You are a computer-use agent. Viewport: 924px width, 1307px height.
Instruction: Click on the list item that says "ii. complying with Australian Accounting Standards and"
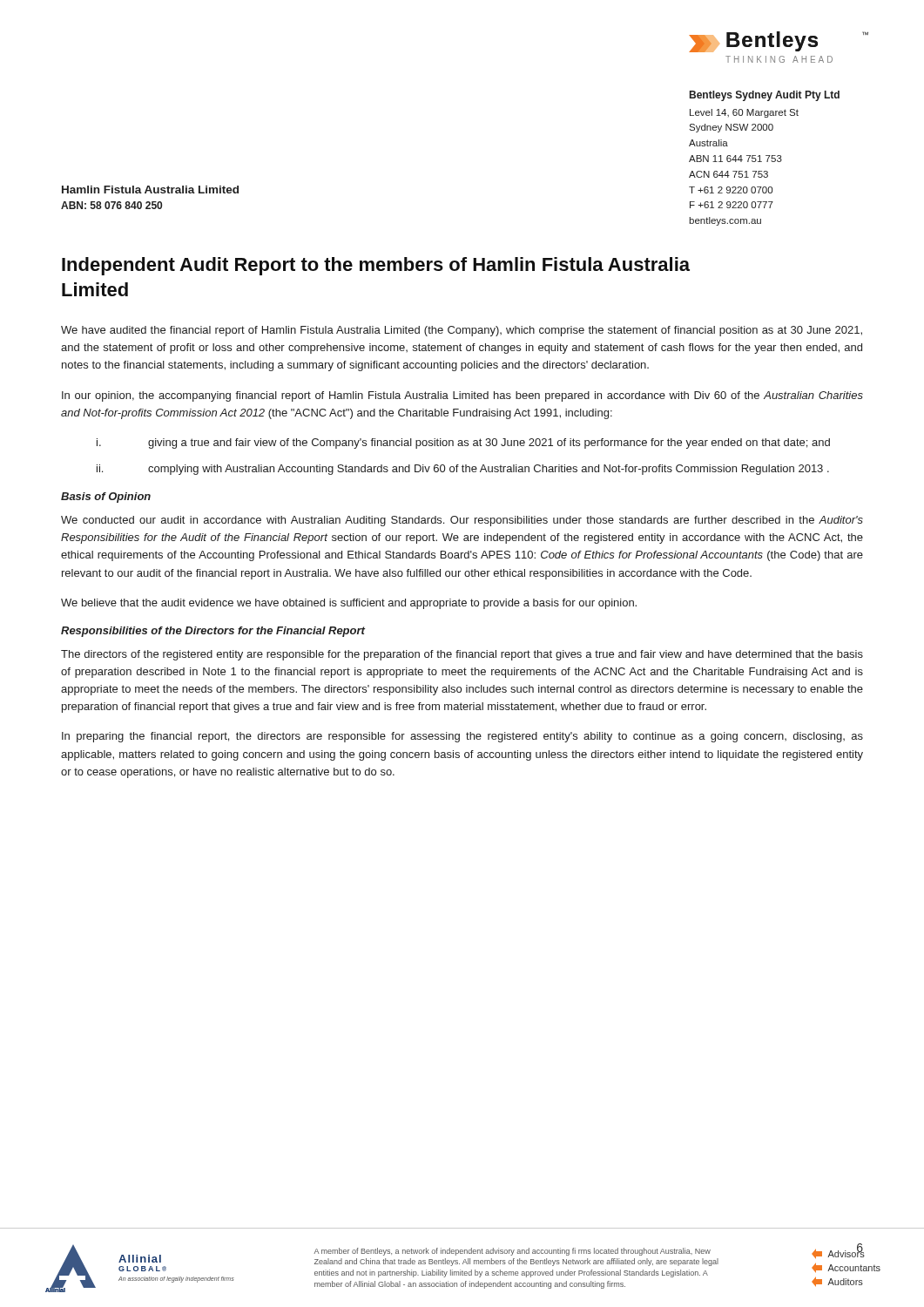pyautogui.click(x=462, y=469)
